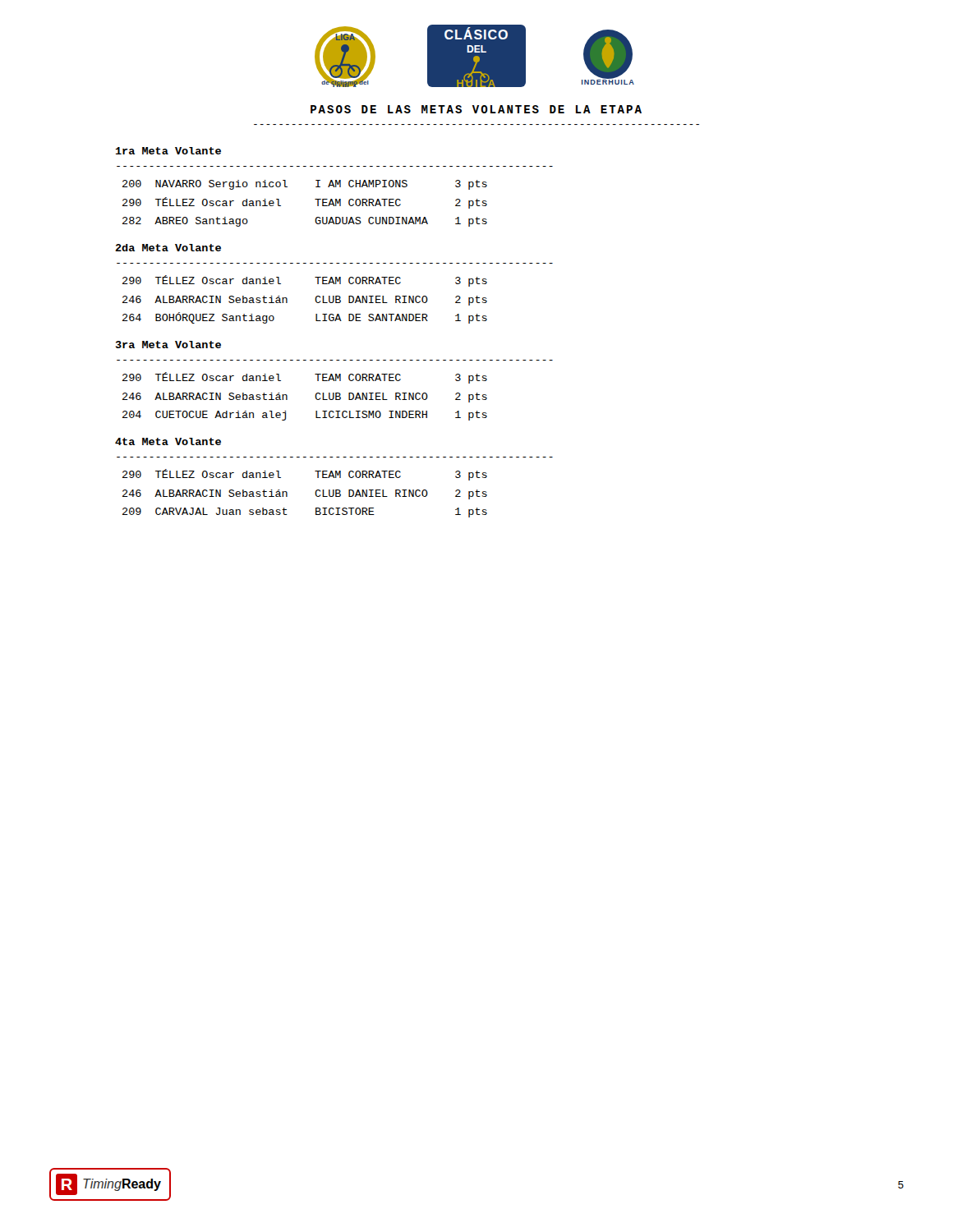
Task: Find the table that mentions "200 NAVARRO Sergio"
Action: 476,194
